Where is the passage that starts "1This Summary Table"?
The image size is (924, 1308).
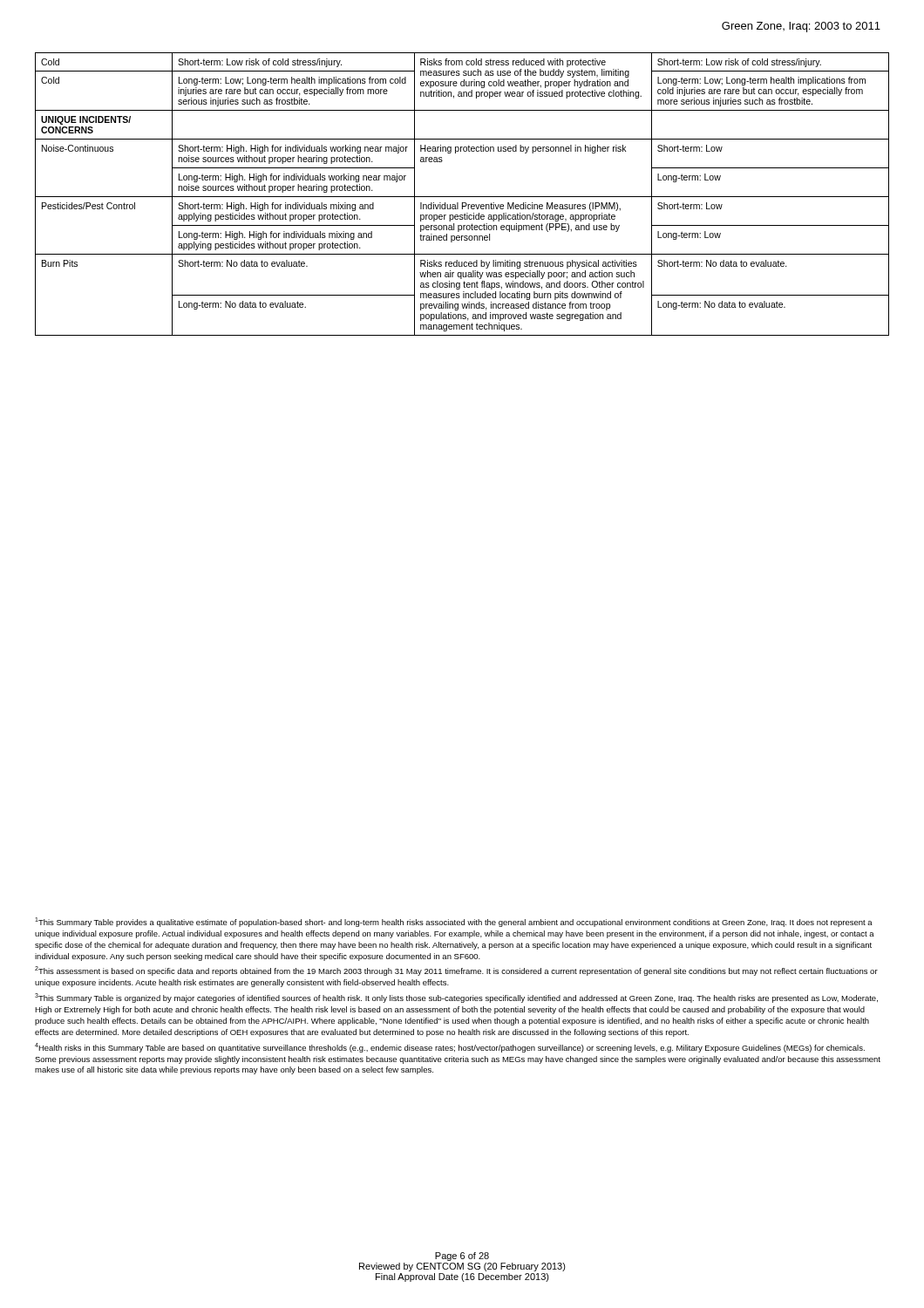click(x=454, y=939)
